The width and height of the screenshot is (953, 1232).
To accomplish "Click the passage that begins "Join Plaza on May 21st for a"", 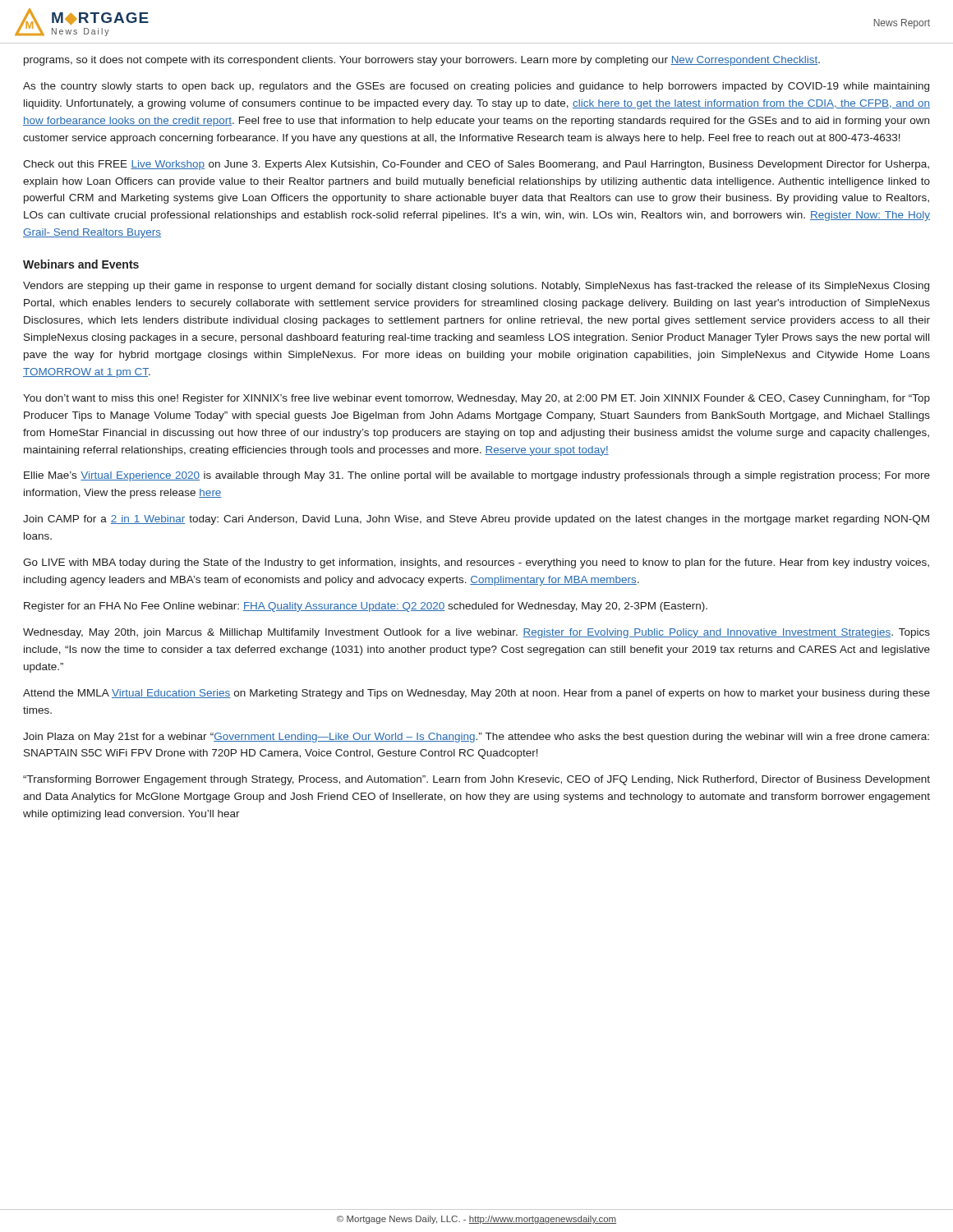I will 476,744.
